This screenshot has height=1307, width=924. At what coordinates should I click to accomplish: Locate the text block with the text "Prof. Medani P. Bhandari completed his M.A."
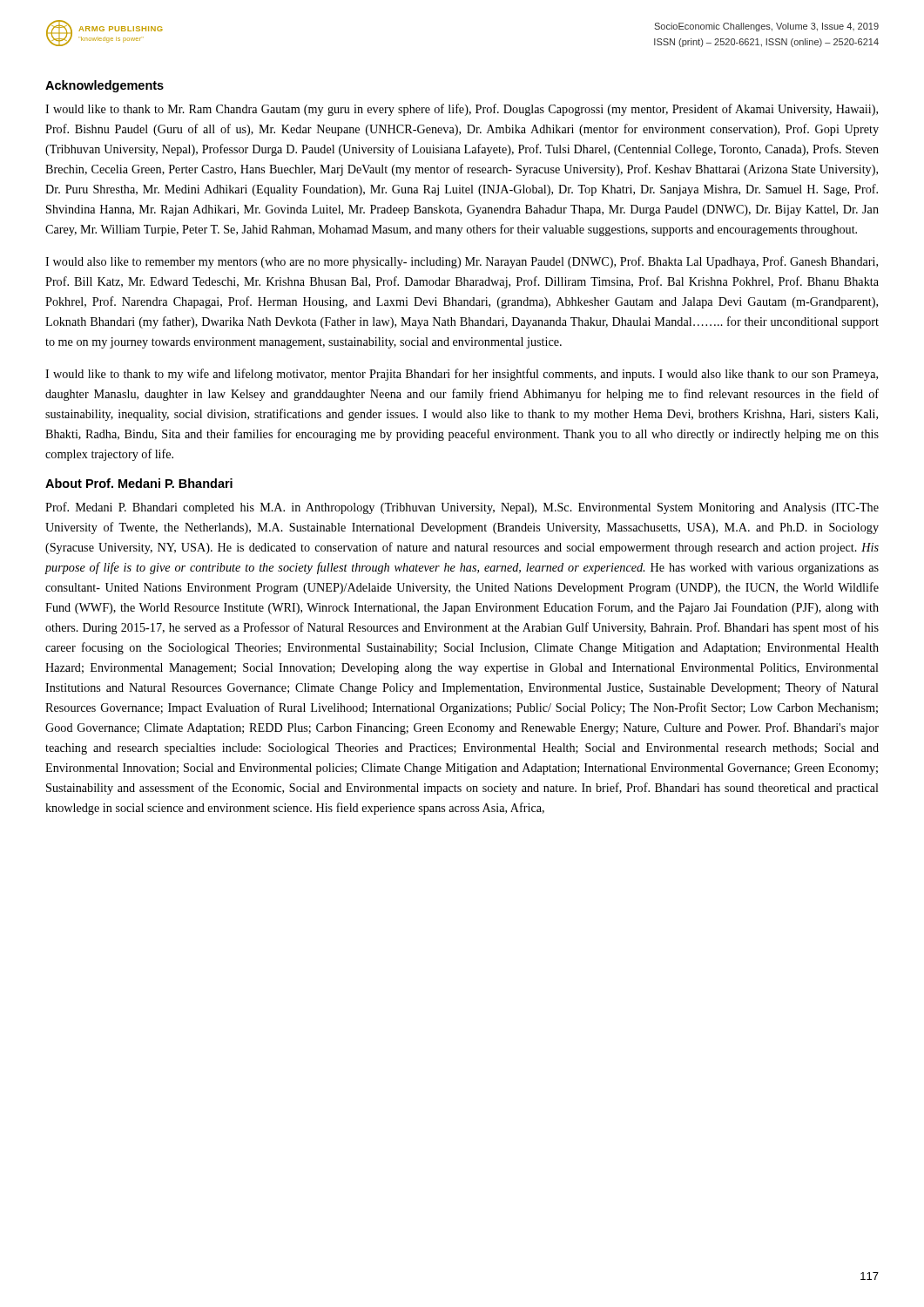coord(462,657)
